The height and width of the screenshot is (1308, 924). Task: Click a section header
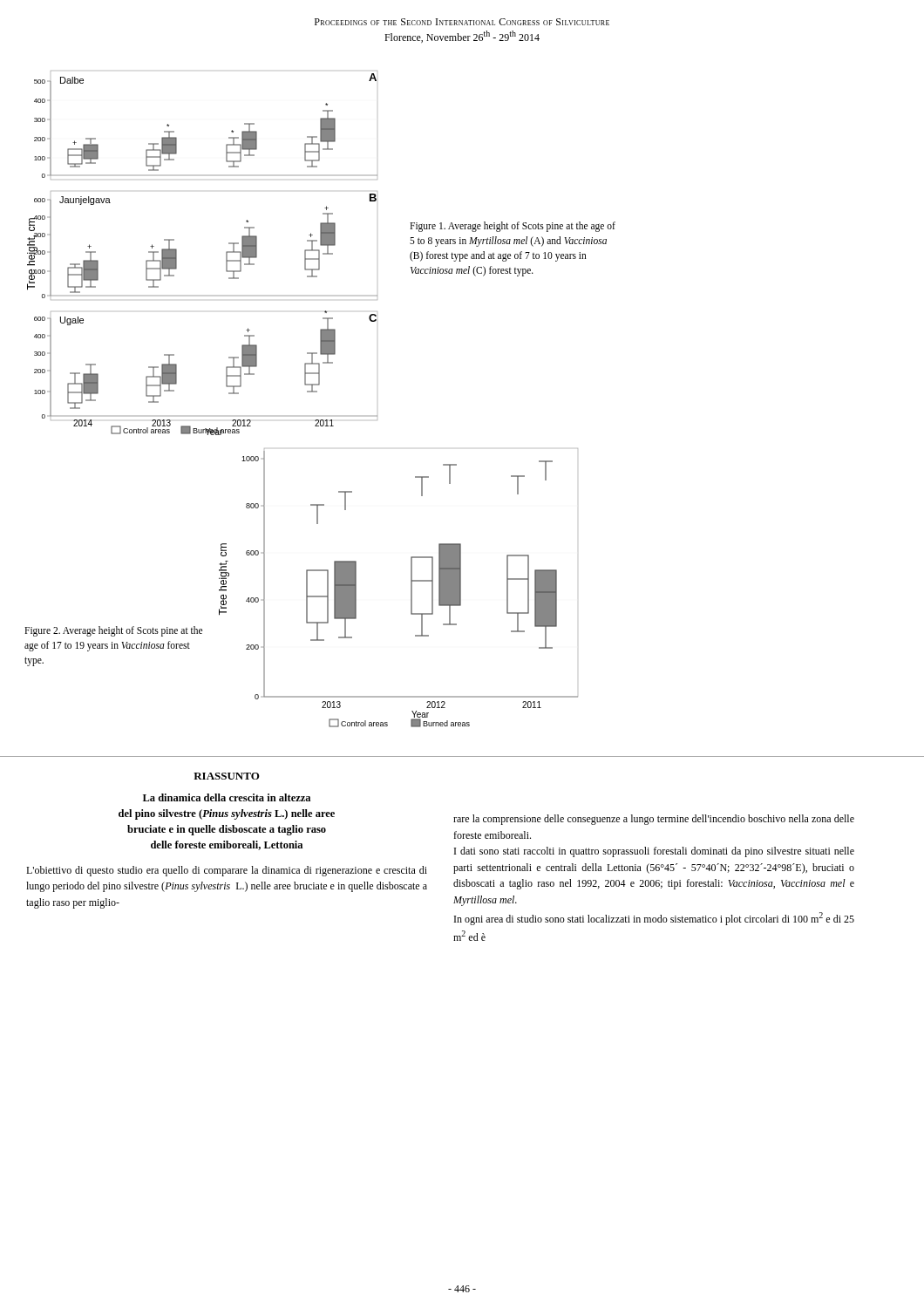(227, 776)
